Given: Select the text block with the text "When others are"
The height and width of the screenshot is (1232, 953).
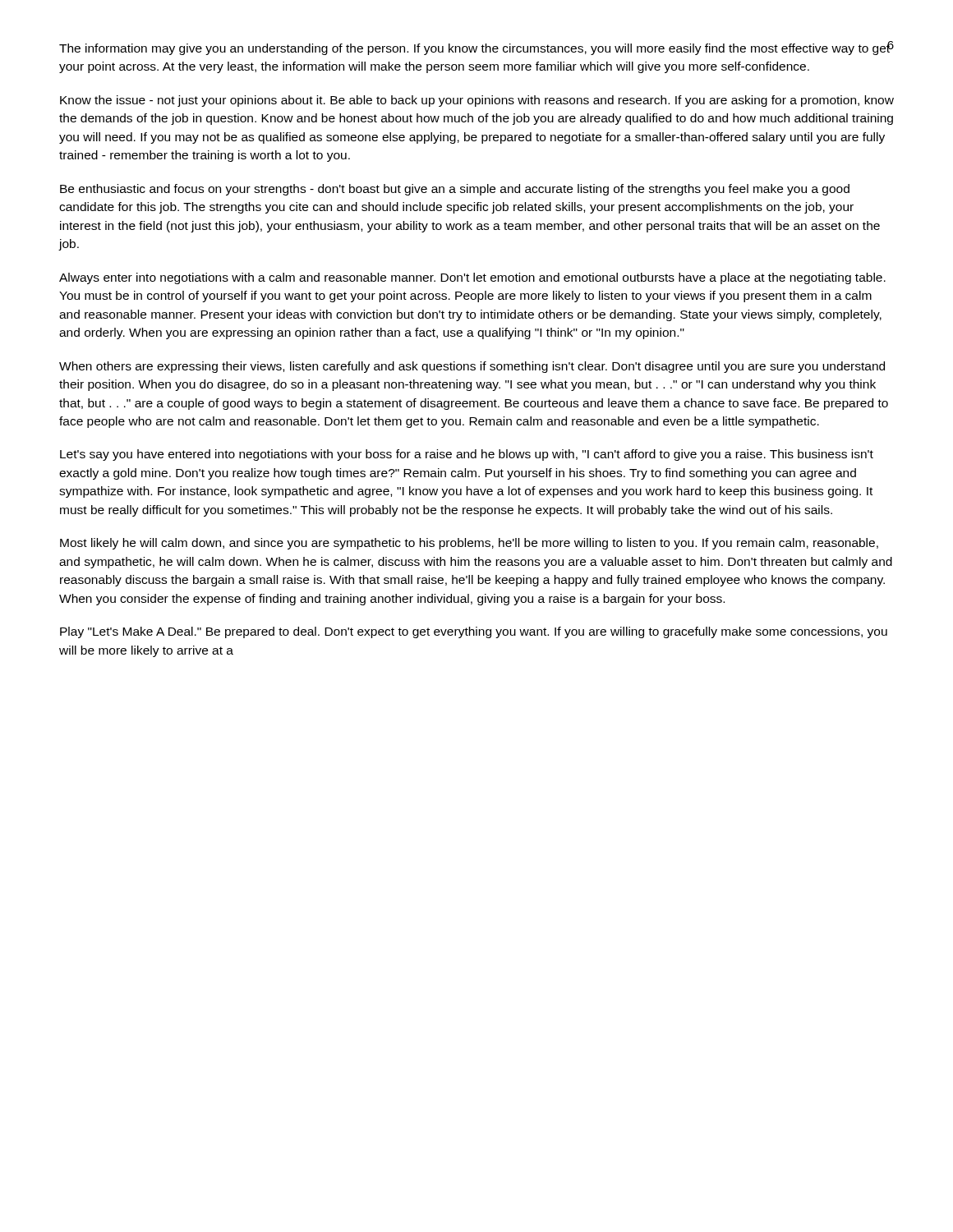Looking at the screenshot, I should click(x=476, y=394).
